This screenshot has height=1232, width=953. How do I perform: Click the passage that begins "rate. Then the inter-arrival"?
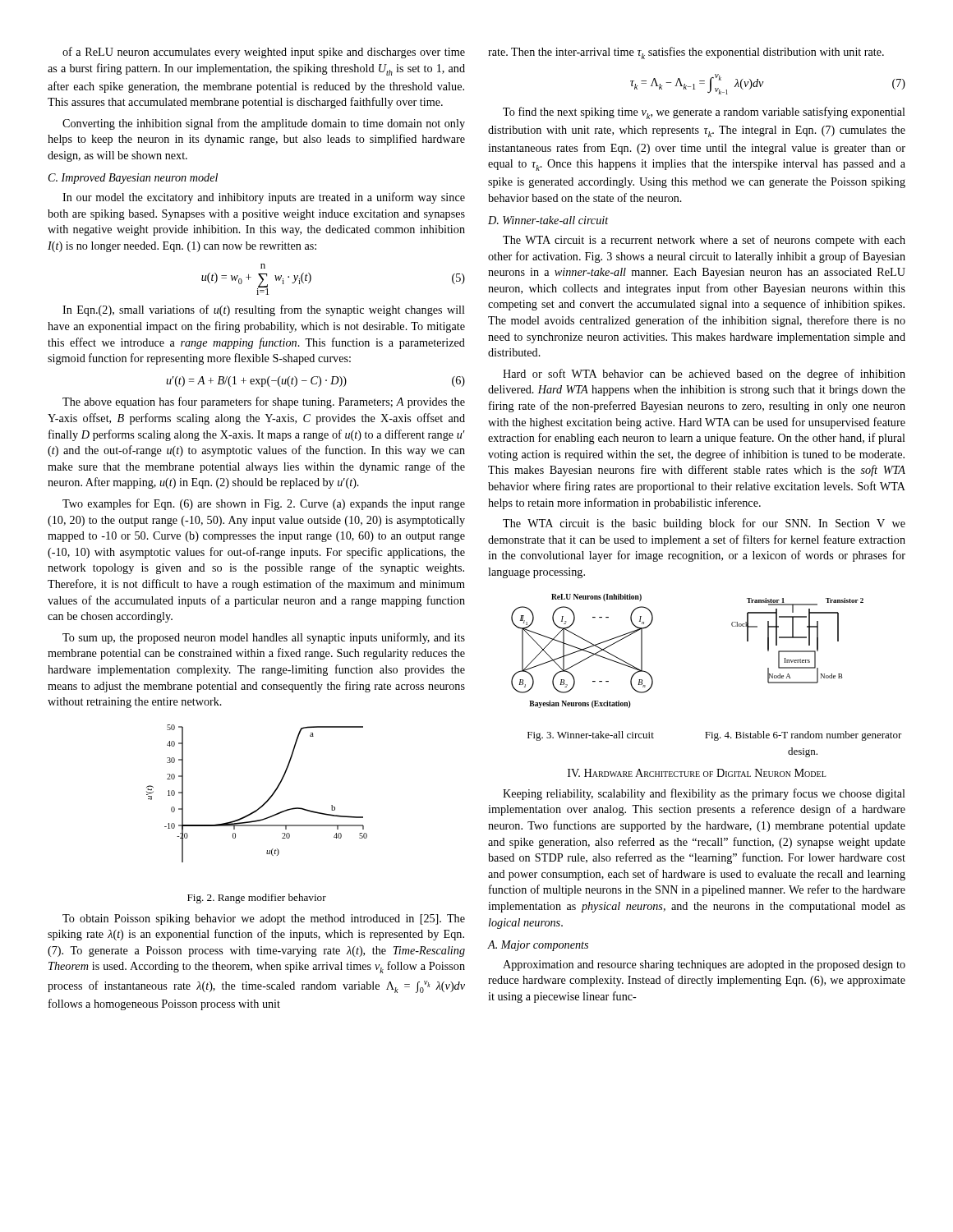pos(697,53)
